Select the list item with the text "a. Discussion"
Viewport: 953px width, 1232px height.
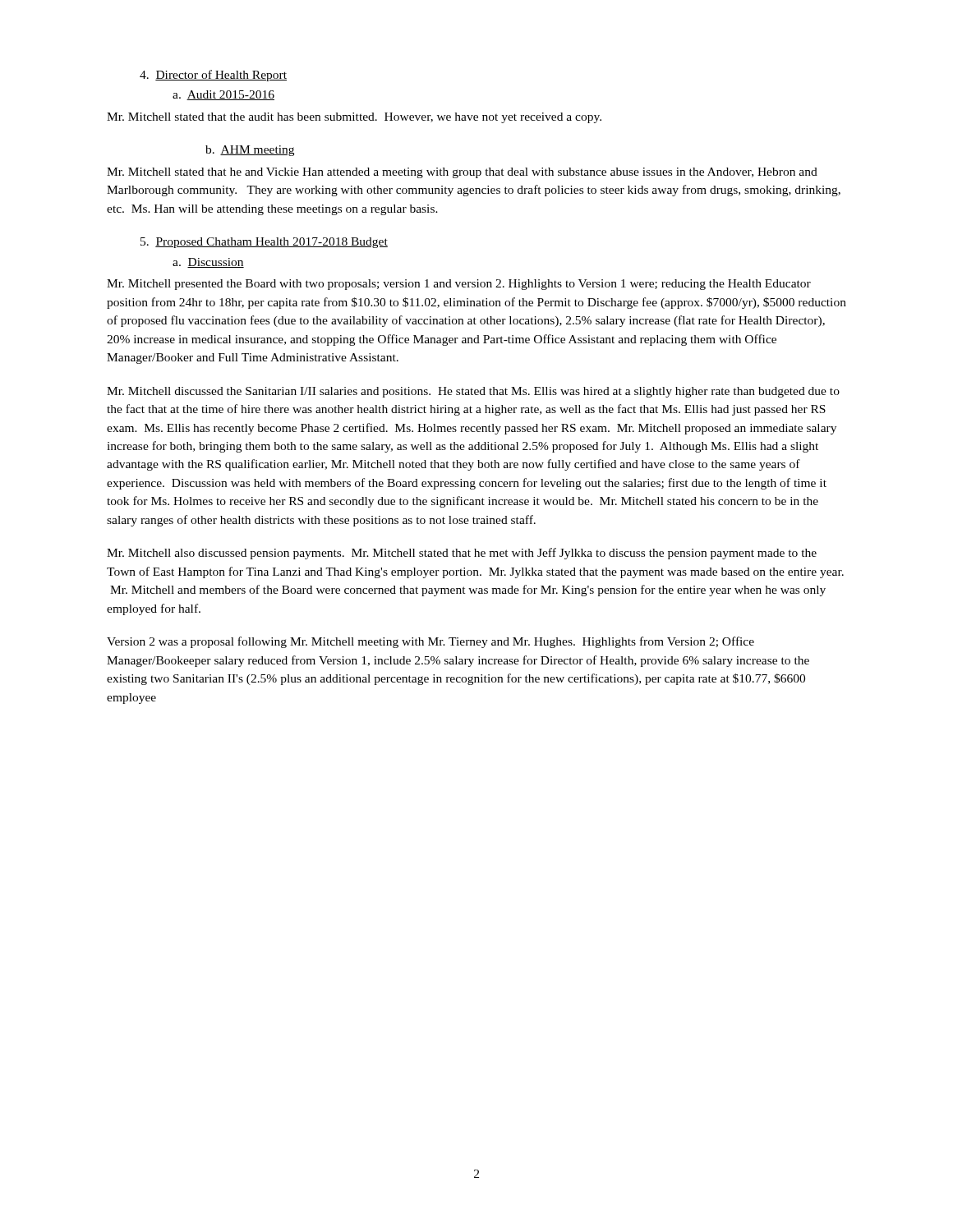208,261
